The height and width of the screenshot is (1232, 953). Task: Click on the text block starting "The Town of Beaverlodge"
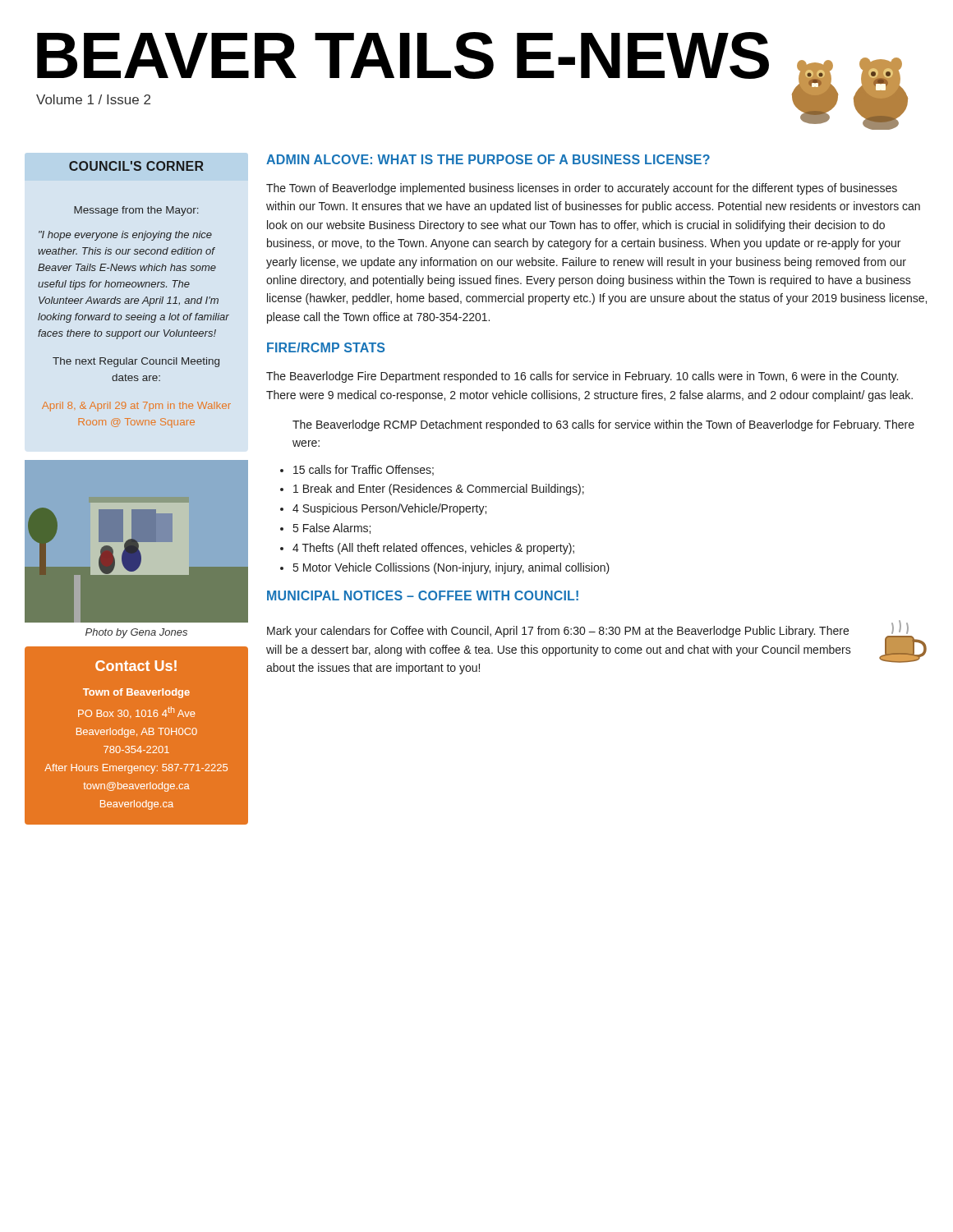[597, 253]
